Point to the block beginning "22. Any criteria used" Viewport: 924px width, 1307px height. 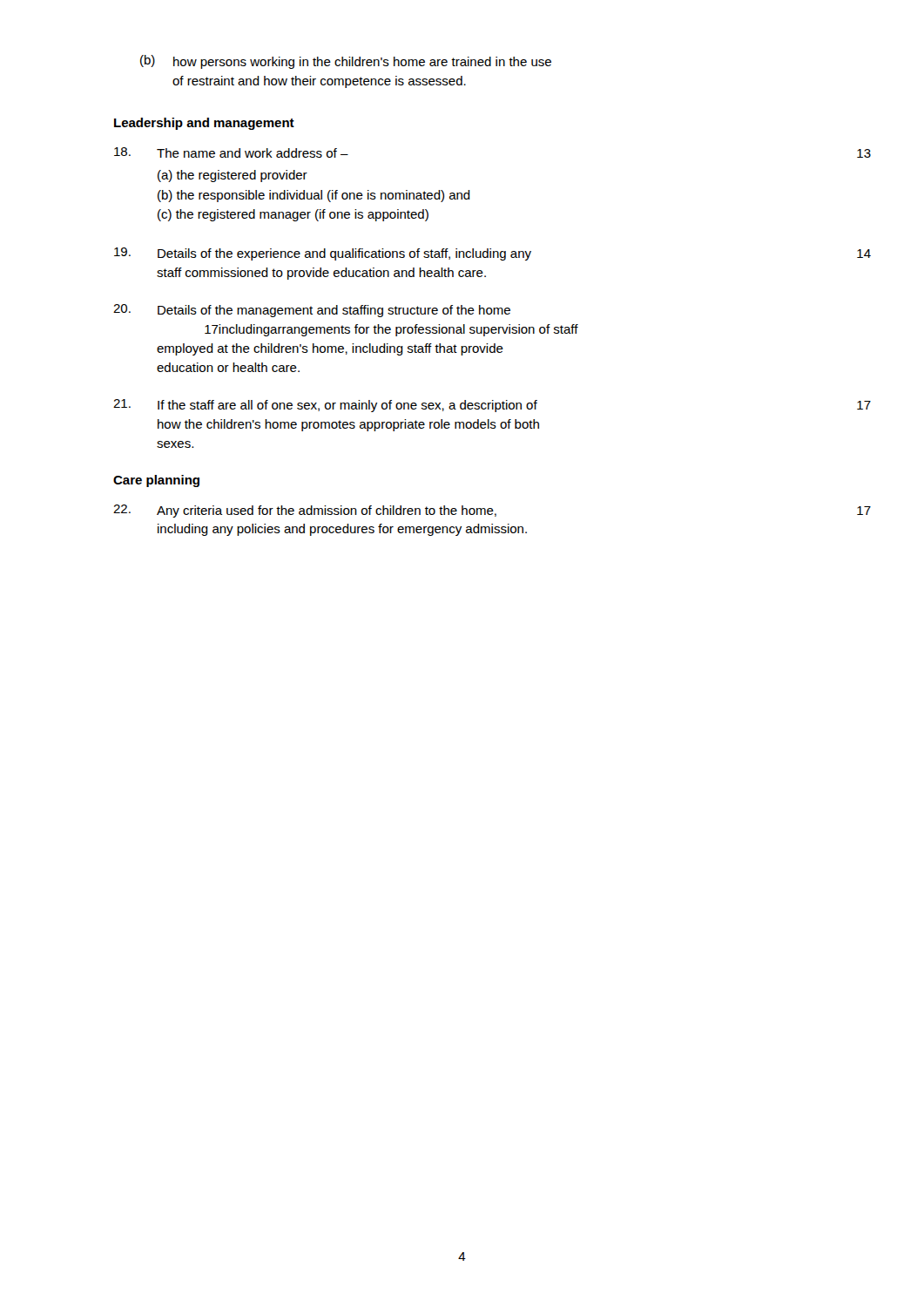pyautogui.click(x=457, y=520)
